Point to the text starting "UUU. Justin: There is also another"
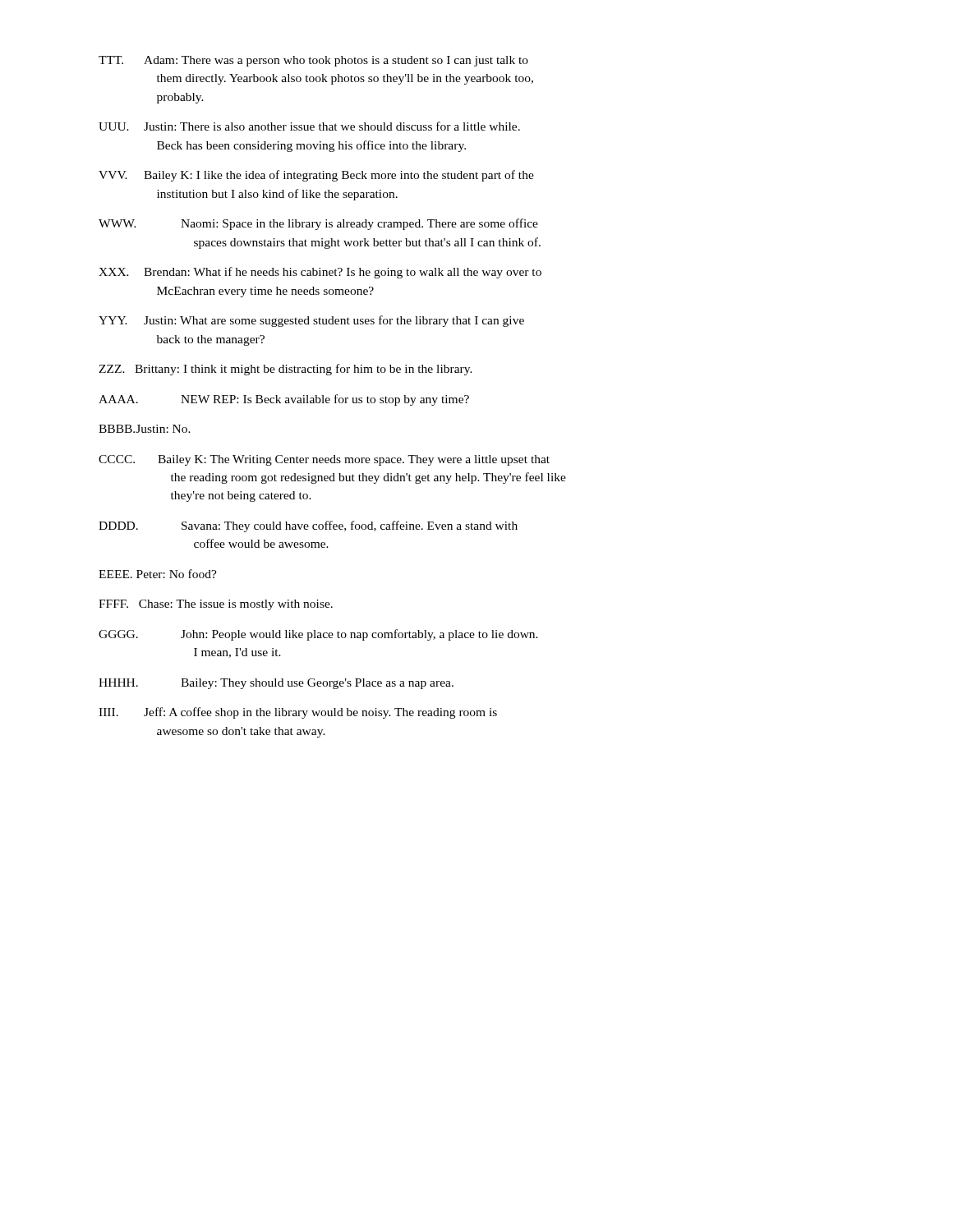The height and width of the screenshot is (1232, 953). (310, 136)
